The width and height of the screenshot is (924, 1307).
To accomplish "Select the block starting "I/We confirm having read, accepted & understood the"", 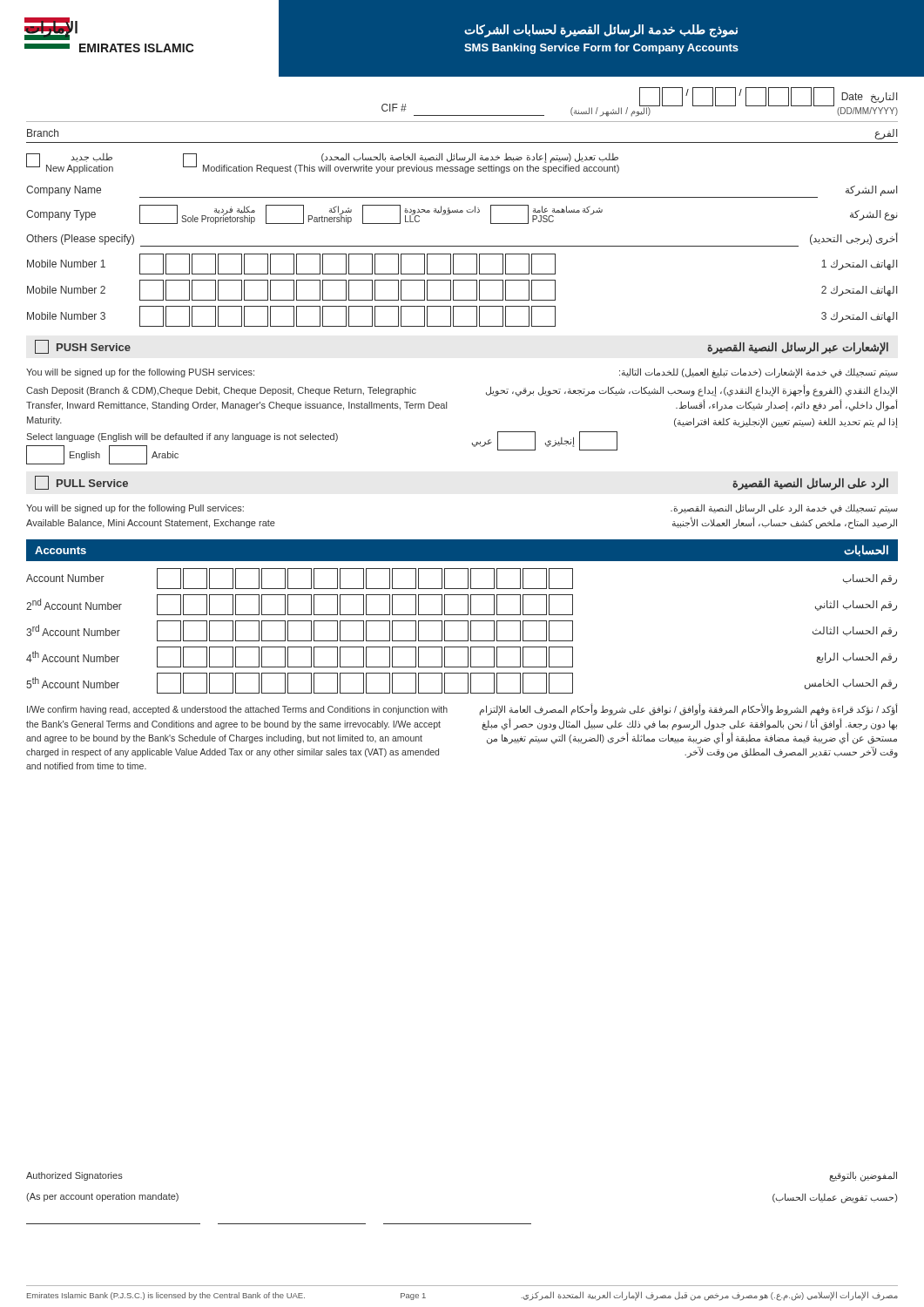I will coord(237,709).
